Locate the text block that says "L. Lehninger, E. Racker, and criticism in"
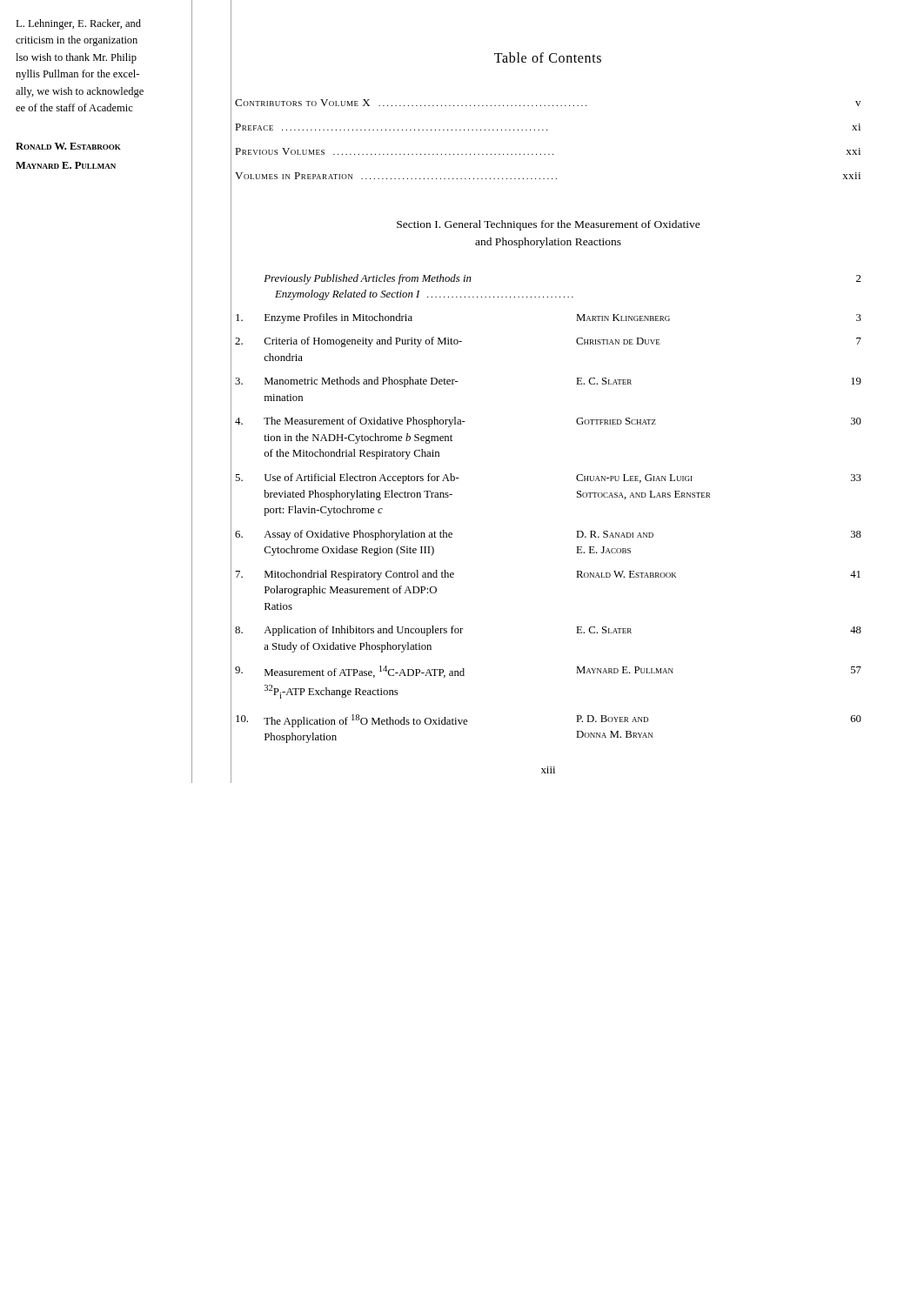 pyautogui.click(x=80, y=66)
